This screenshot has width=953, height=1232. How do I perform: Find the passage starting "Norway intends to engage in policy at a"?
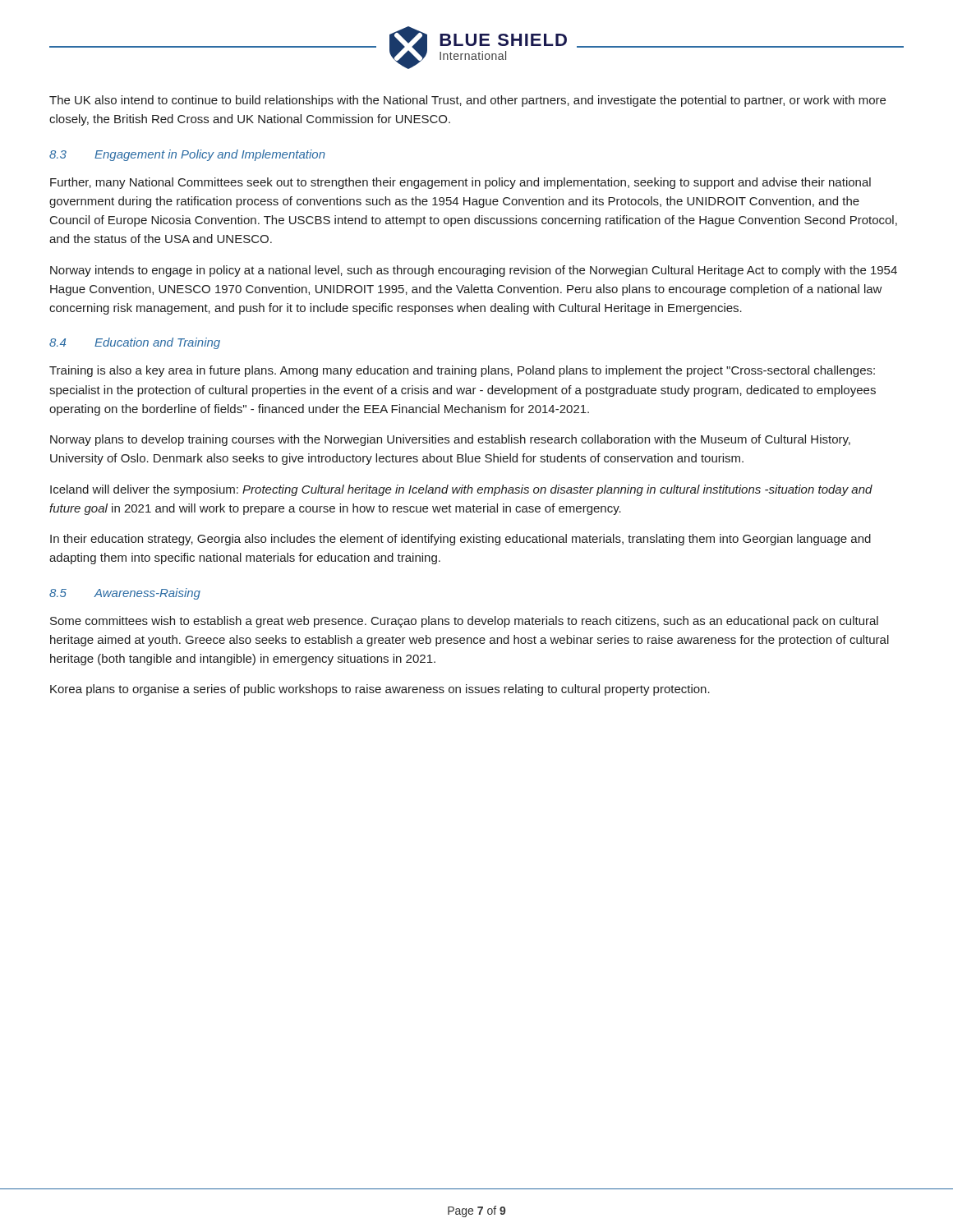point(473,288)
